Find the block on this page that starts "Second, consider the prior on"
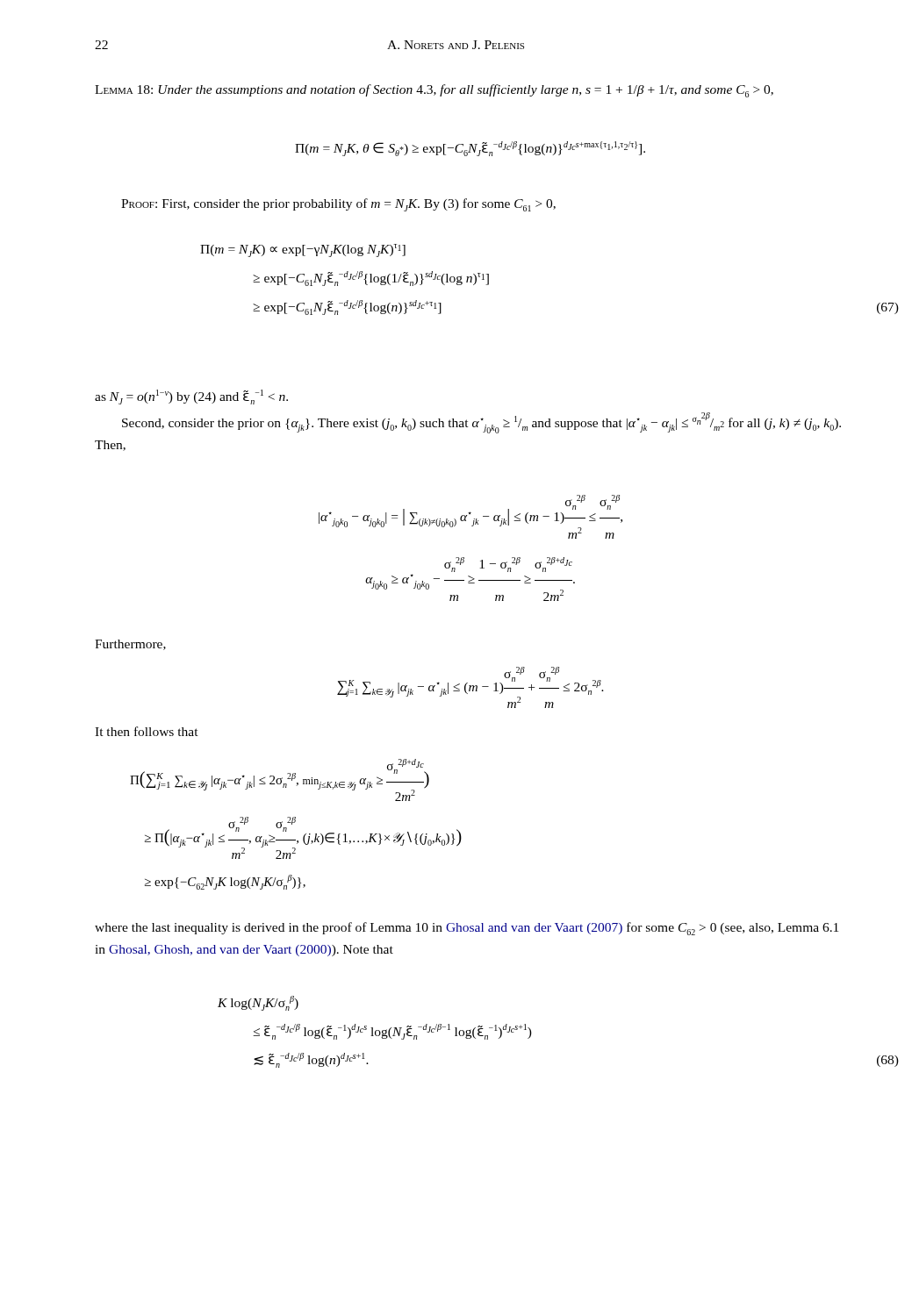The width and height of the screenshot is (912, 1316). click(x=470, y=434)
